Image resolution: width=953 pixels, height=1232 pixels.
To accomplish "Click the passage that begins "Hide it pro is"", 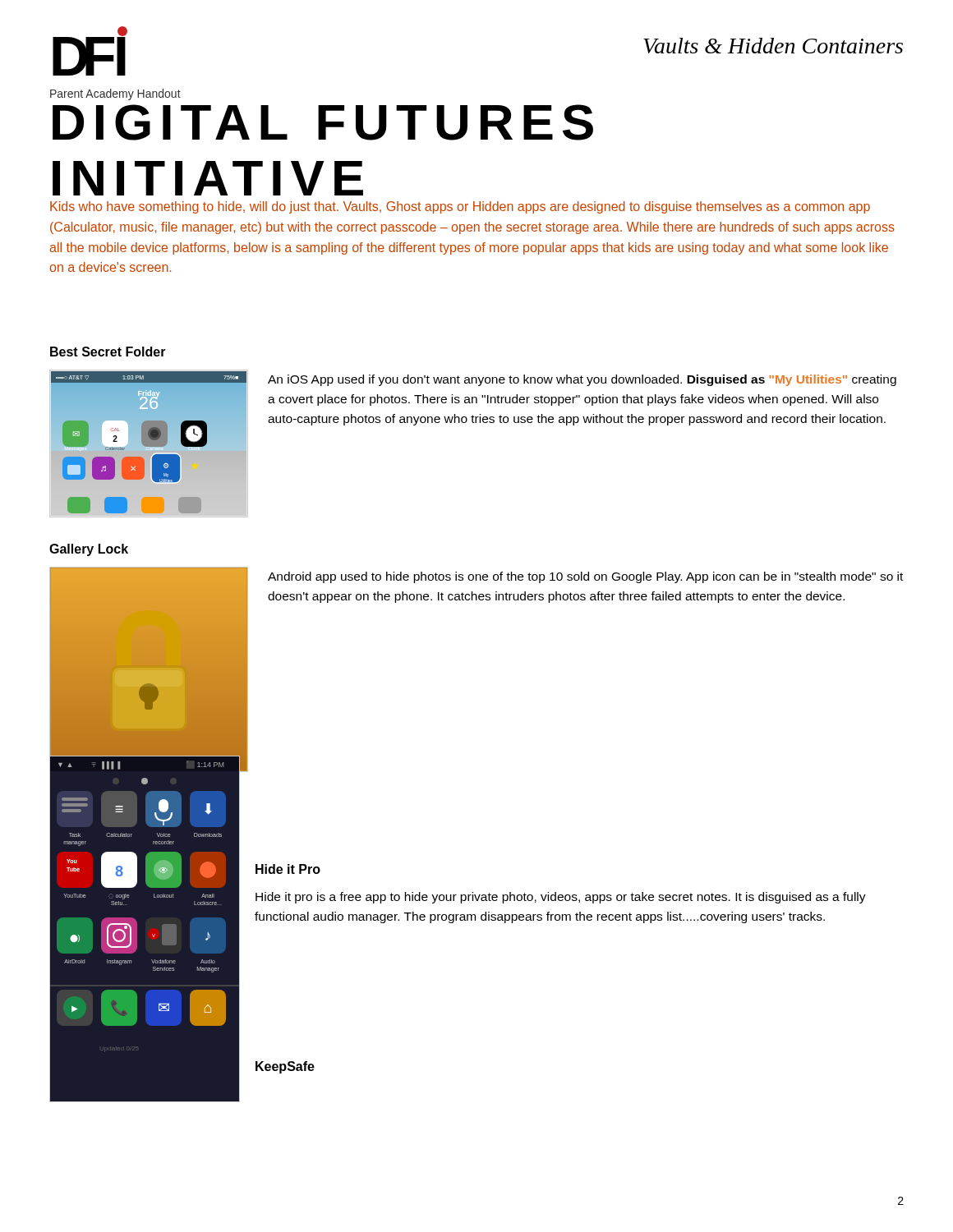I will [x=560, y=906].
